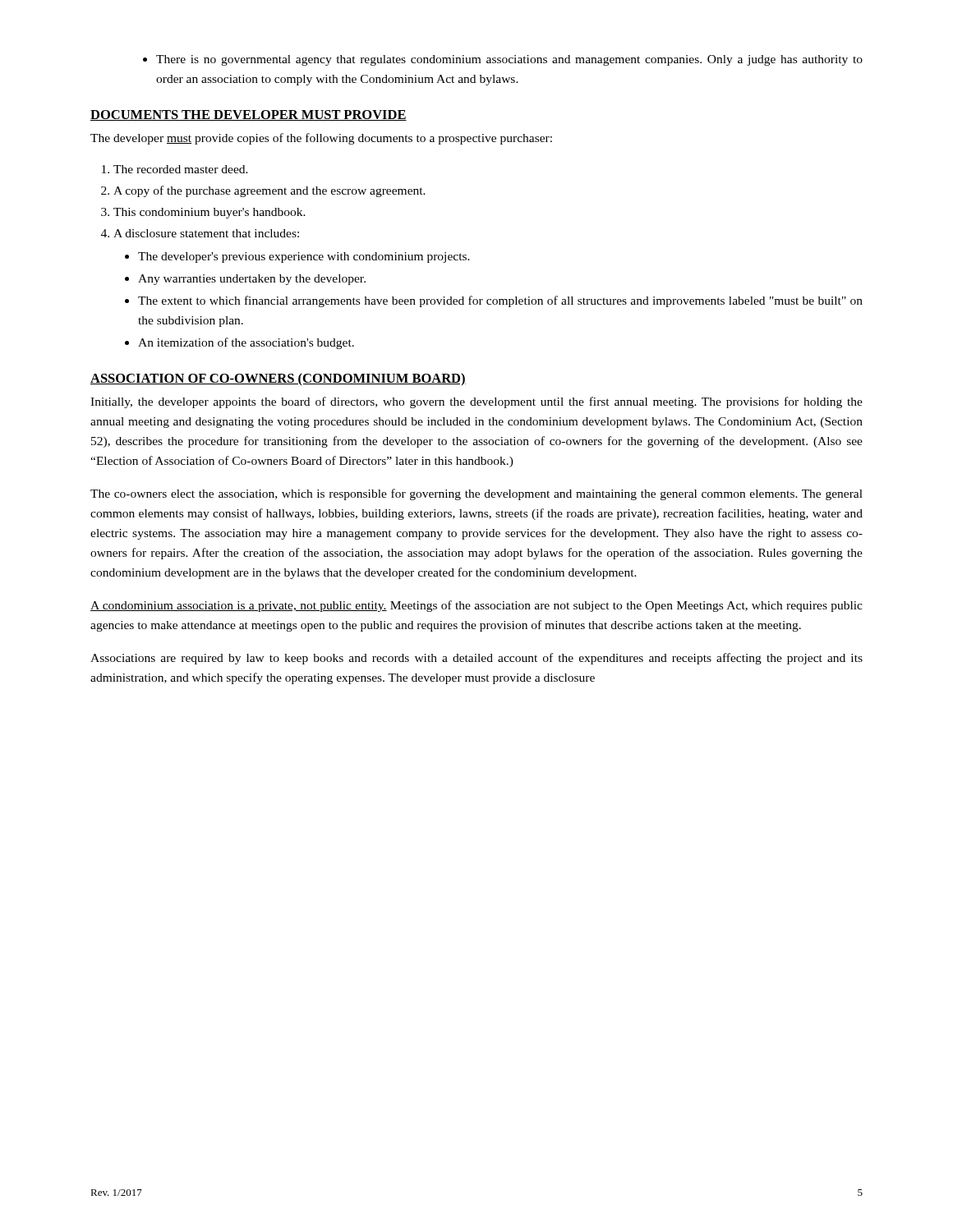Click the passage that begins "Initially, the developer appoints the"
The image size is (953, 1232).
point(476,431)
